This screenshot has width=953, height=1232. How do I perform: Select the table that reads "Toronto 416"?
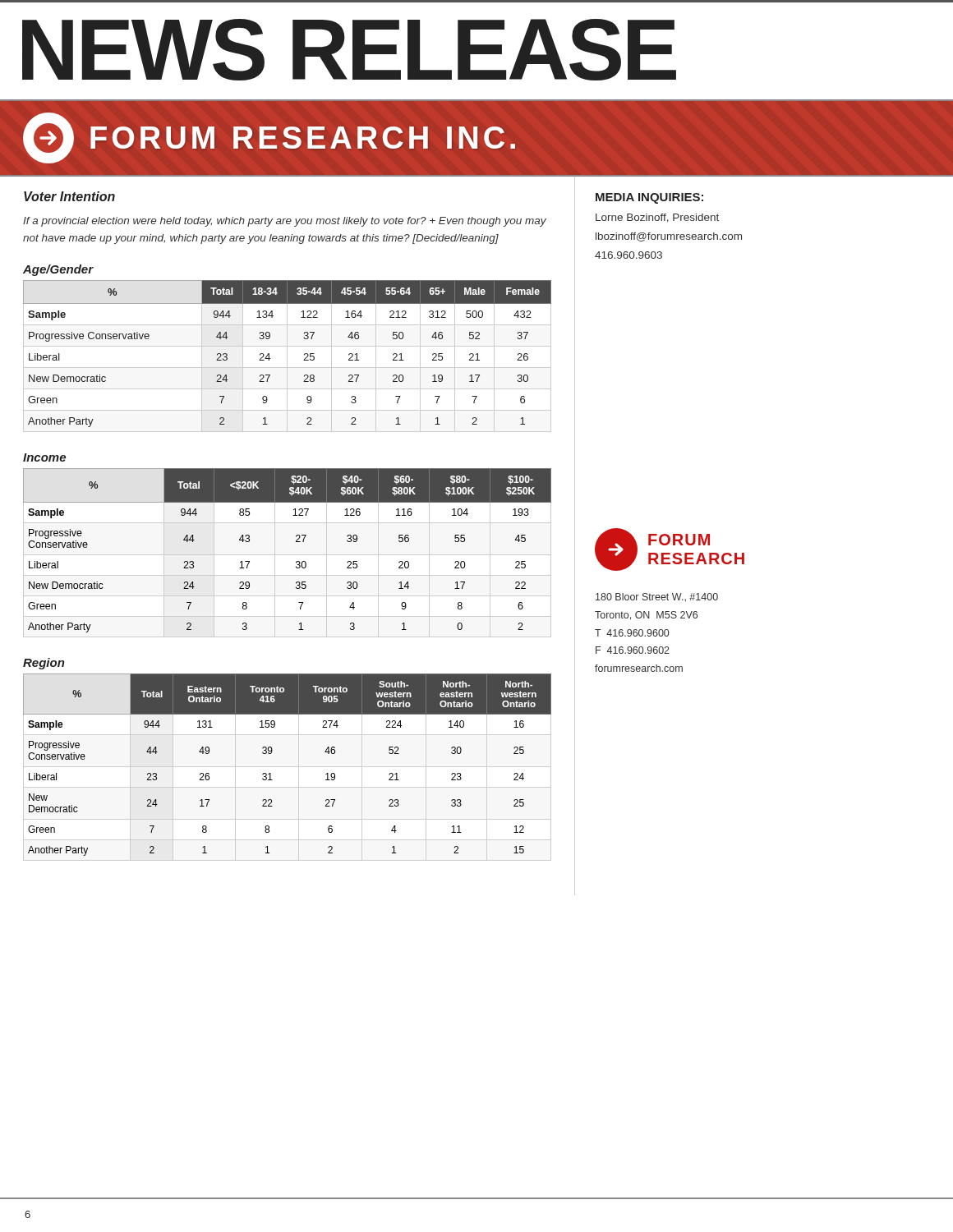point(287,767)
